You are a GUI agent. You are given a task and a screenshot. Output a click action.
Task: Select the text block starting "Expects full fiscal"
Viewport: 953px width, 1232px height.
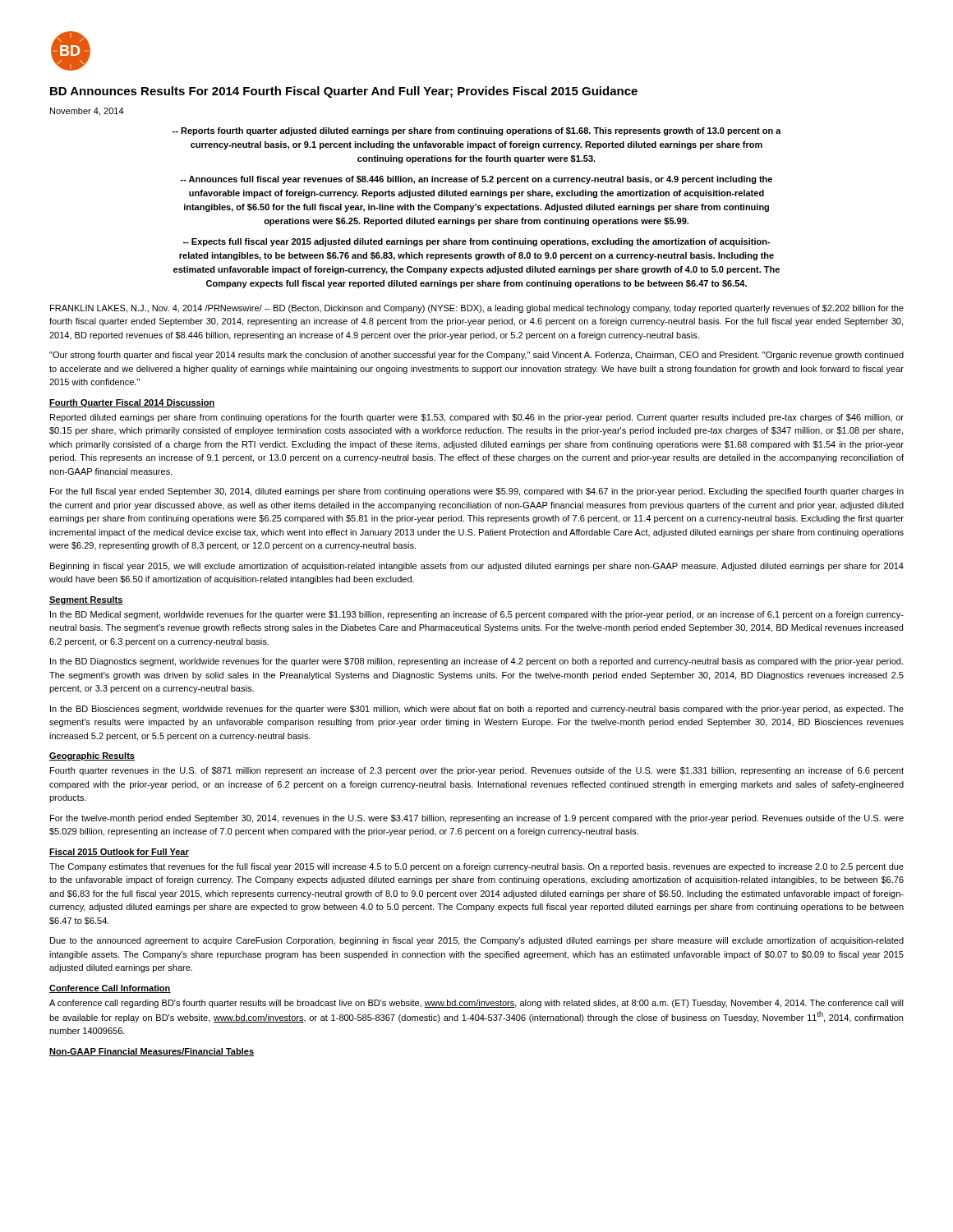coord(476,263)
